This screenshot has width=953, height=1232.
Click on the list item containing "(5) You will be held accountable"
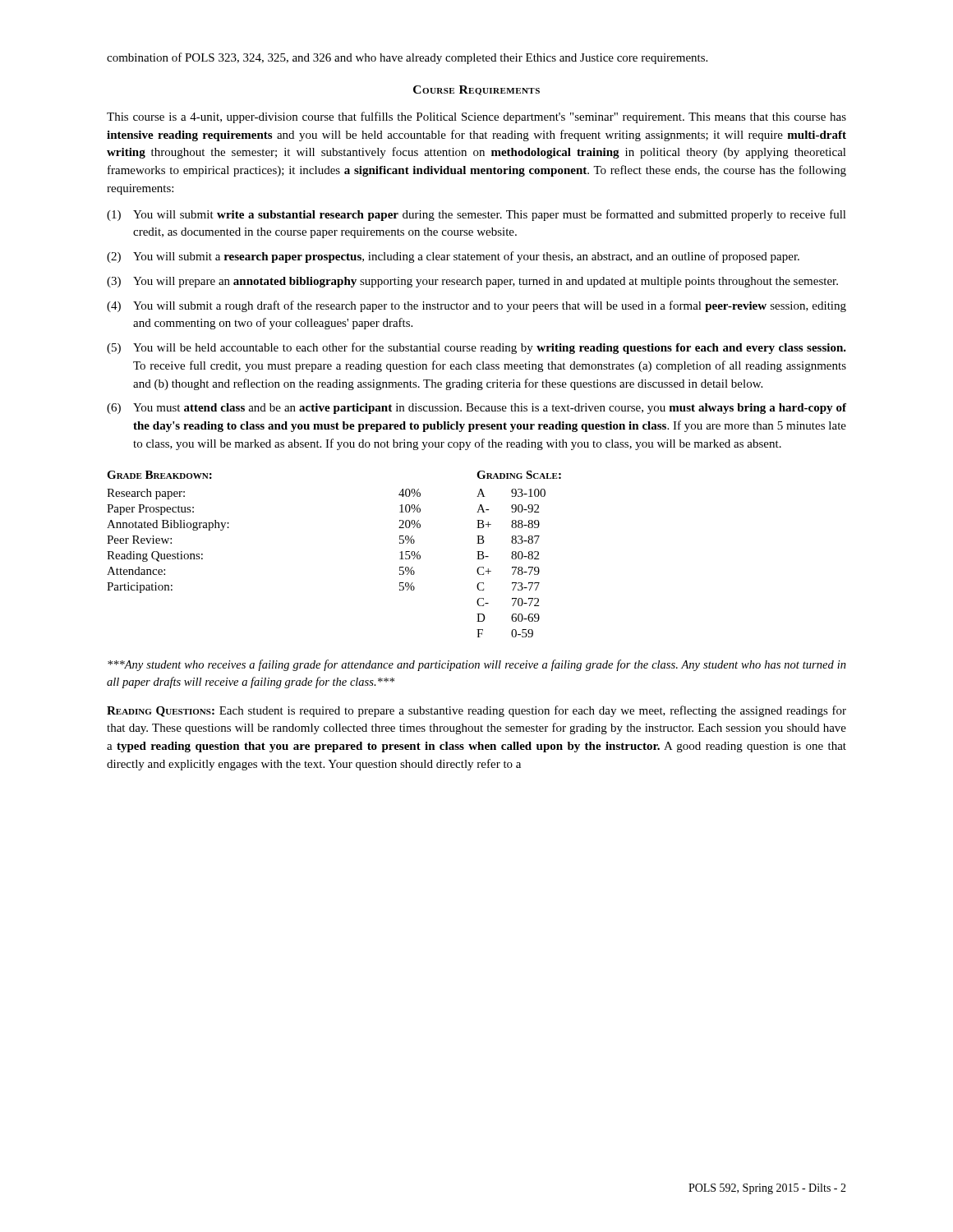pos(476,366)
